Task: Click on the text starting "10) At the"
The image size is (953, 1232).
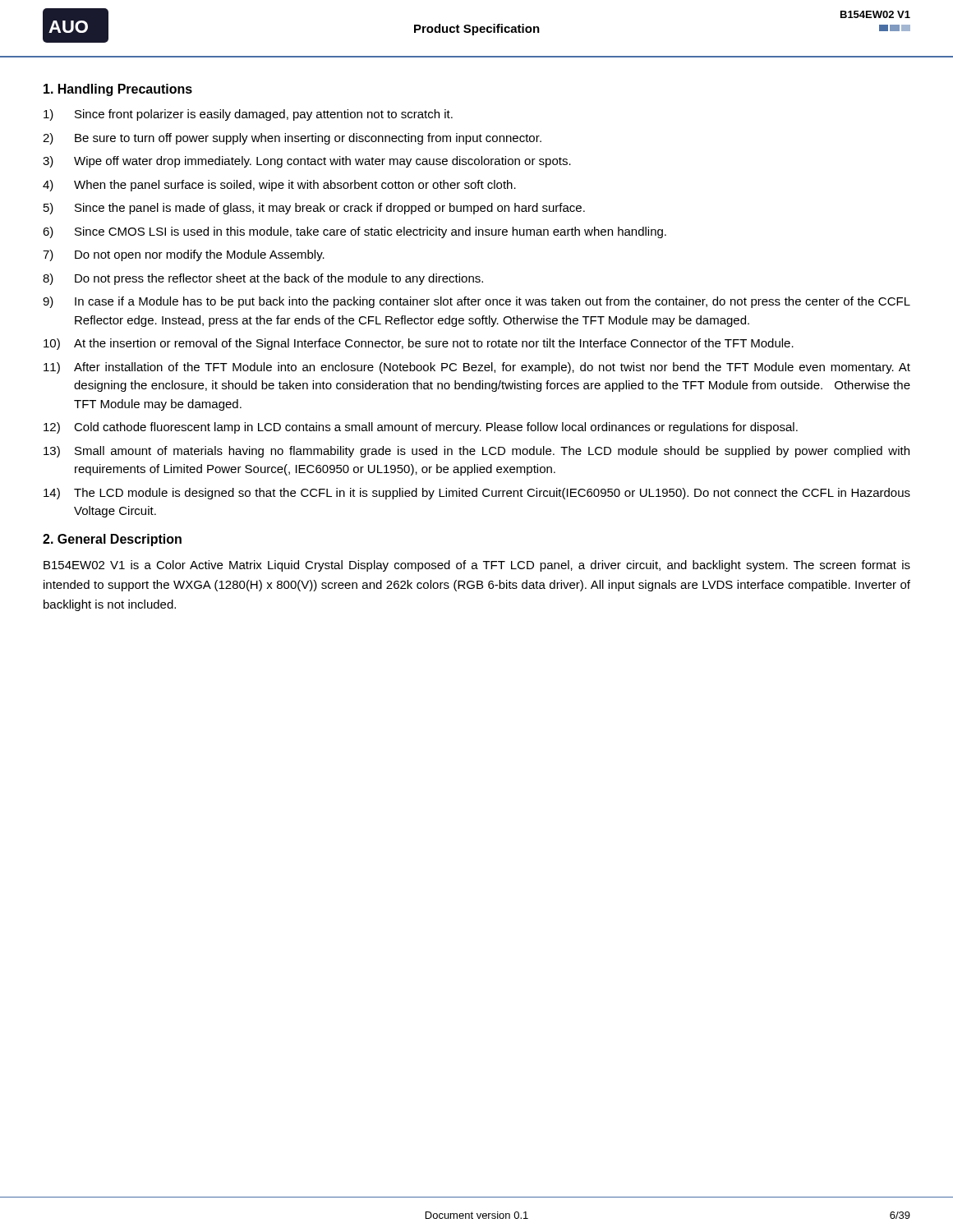Action: coord(476,343)
